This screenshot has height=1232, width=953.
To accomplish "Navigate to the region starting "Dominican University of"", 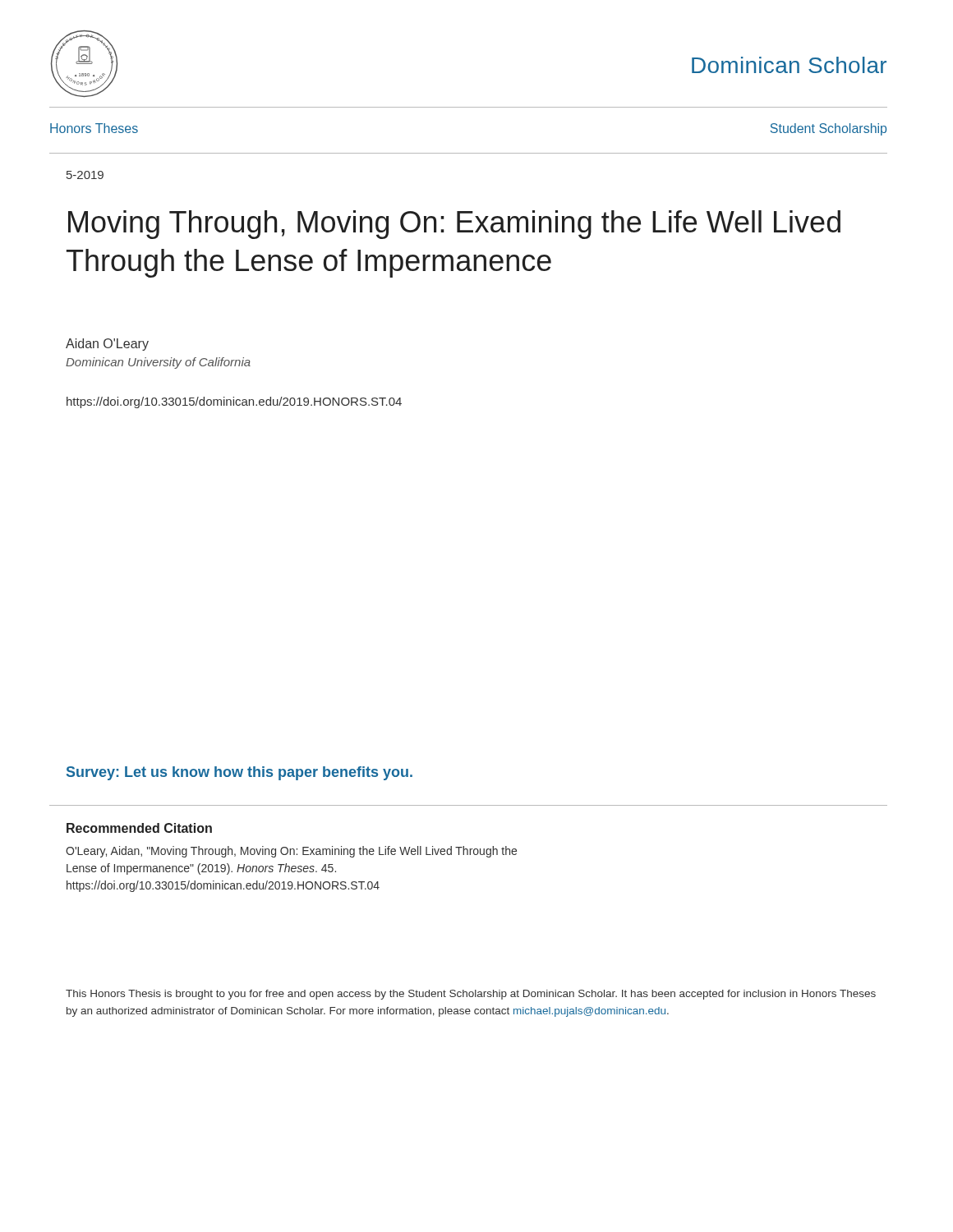I will click(158, 362).
